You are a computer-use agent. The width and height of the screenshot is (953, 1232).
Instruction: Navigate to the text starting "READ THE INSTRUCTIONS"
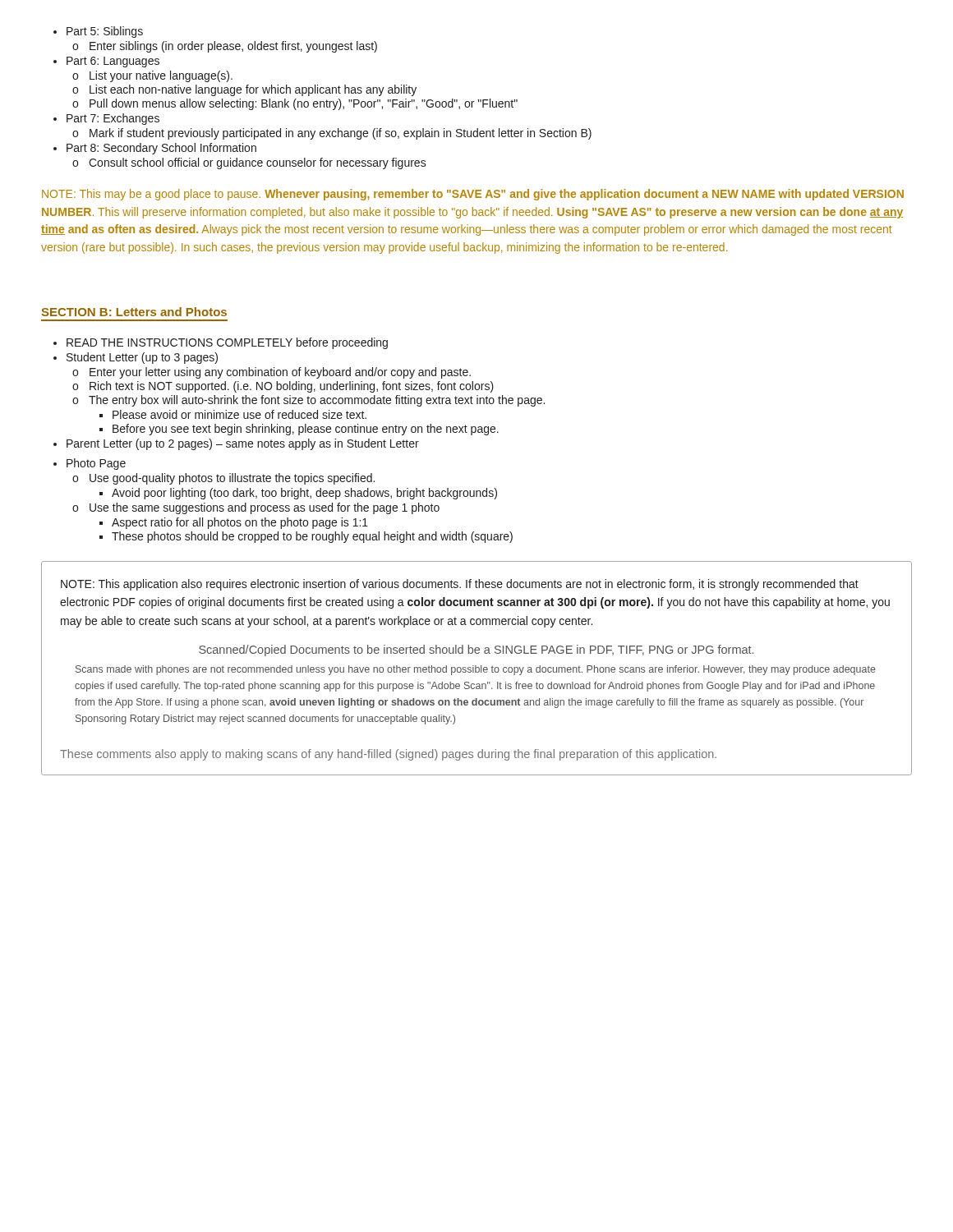[221, 343]
